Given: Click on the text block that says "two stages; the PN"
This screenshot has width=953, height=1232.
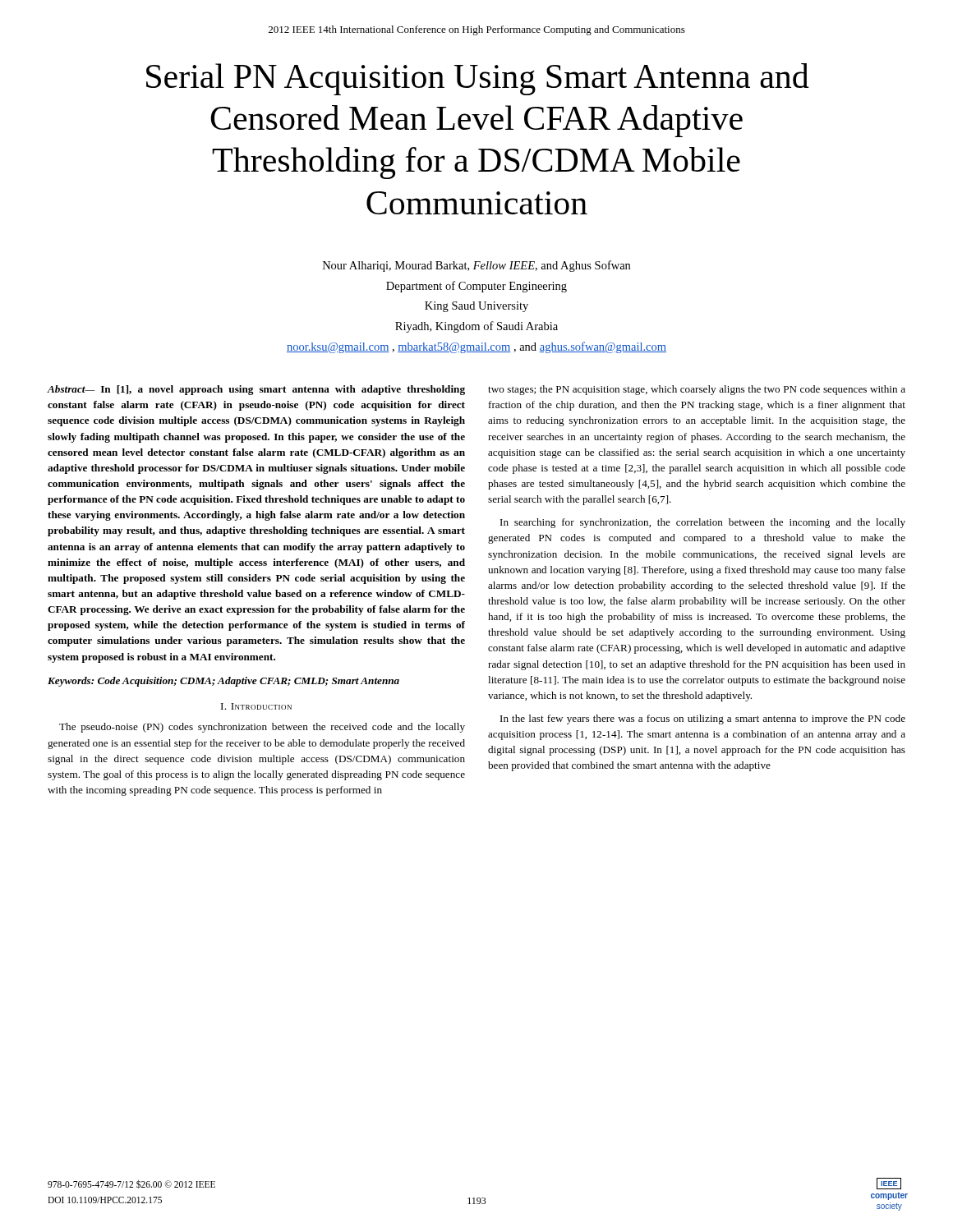Looking at the screenshot, I should [x=697, y=577].
